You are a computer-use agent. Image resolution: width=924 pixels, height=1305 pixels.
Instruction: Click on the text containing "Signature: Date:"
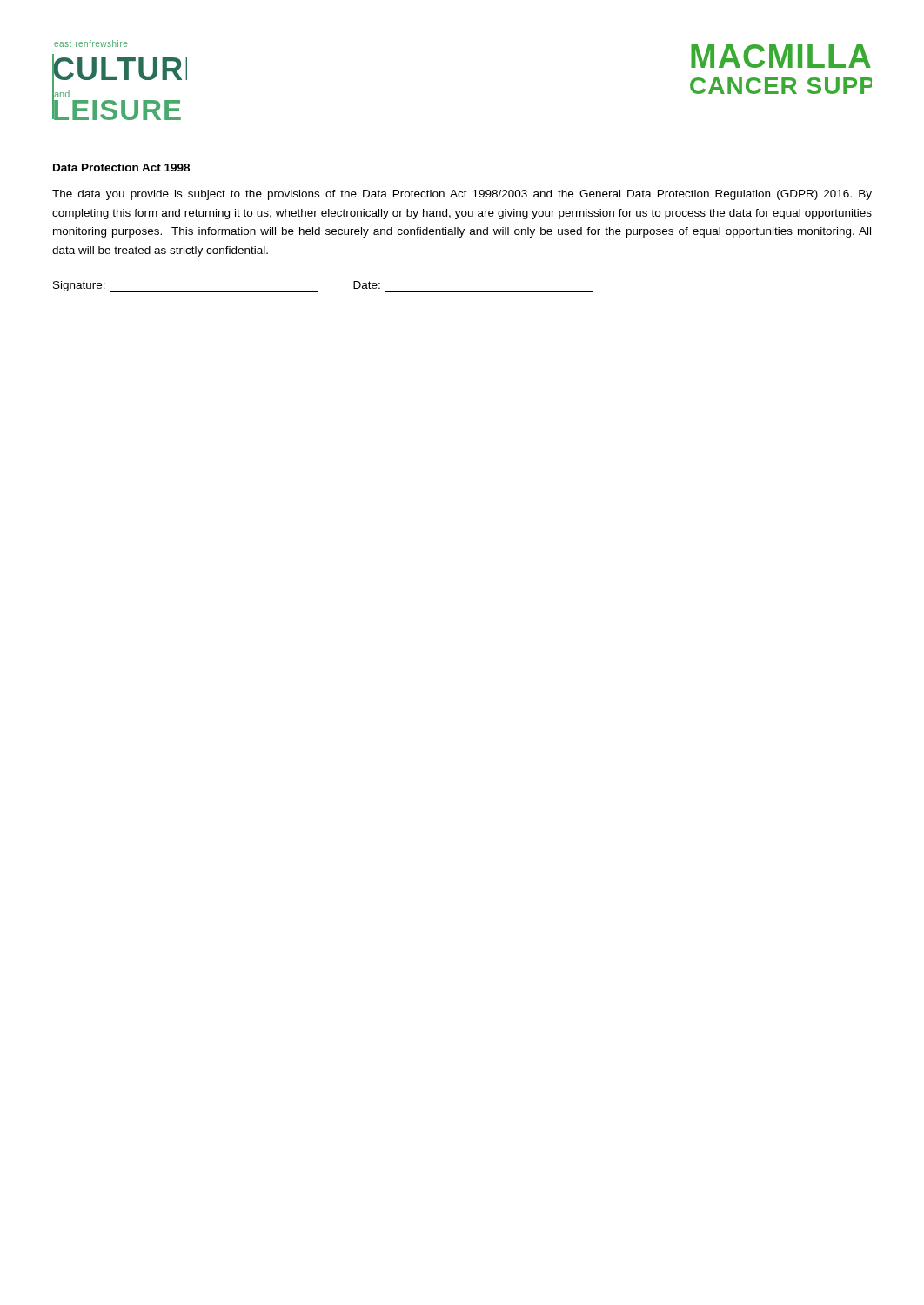[323, 286]
